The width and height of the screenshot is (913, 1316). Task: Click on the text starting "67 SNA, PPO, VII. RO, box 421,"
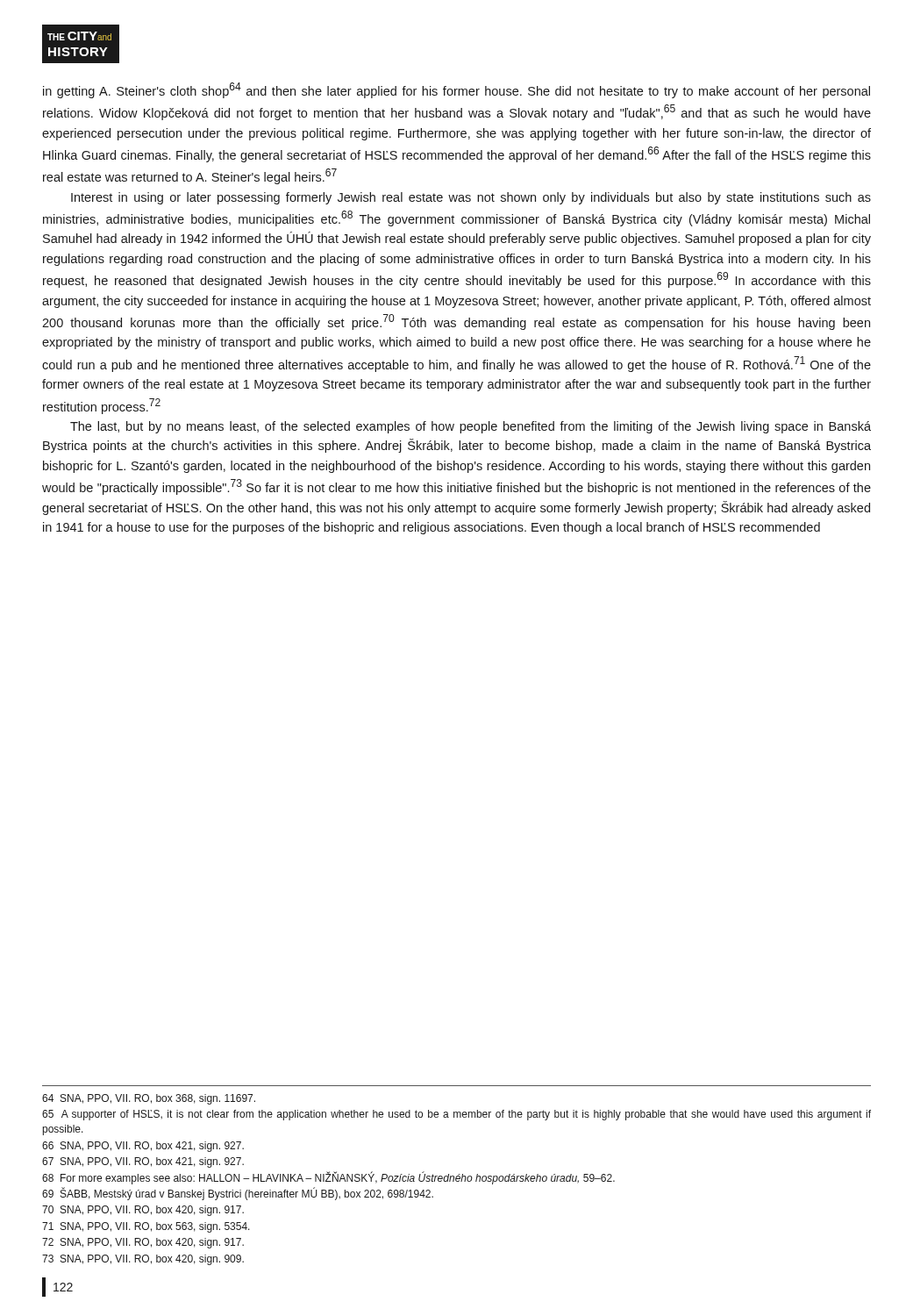click(x=143, y=1162)
